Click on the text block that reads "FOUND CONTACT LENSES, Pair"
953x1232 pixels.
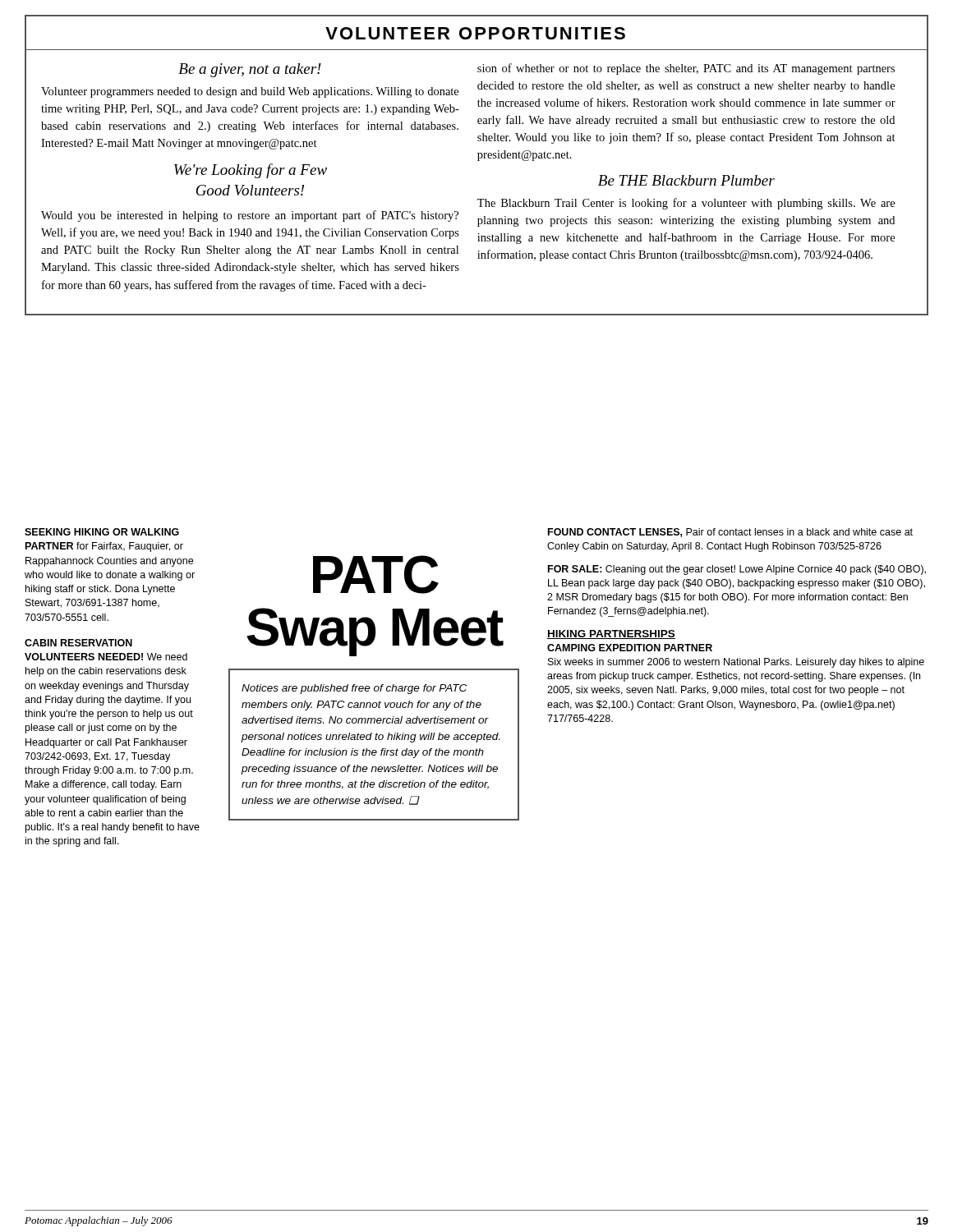(730, 539)
